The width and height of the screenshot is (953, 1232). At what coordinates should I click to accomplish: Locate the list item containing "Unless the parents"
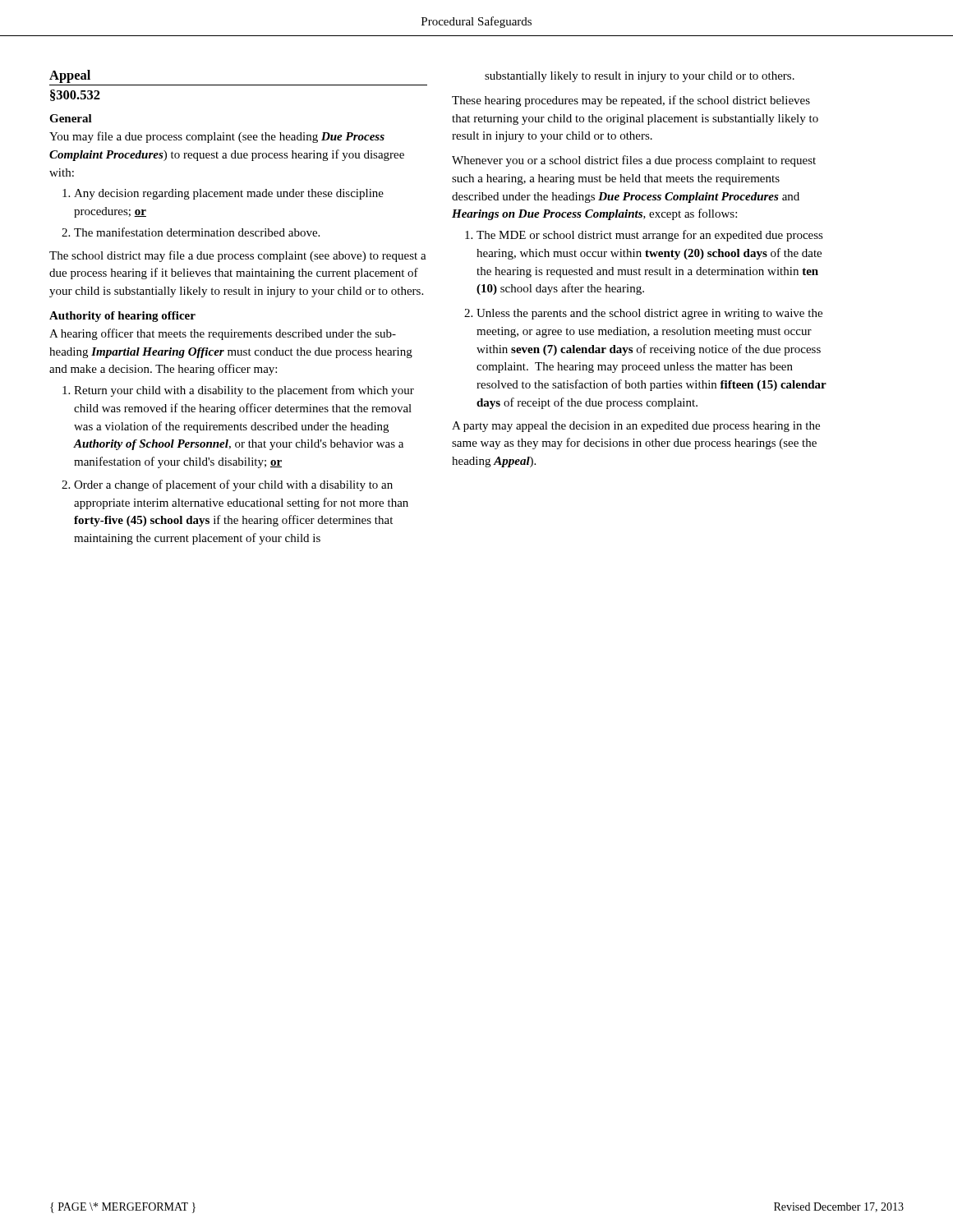pos(651,358)
